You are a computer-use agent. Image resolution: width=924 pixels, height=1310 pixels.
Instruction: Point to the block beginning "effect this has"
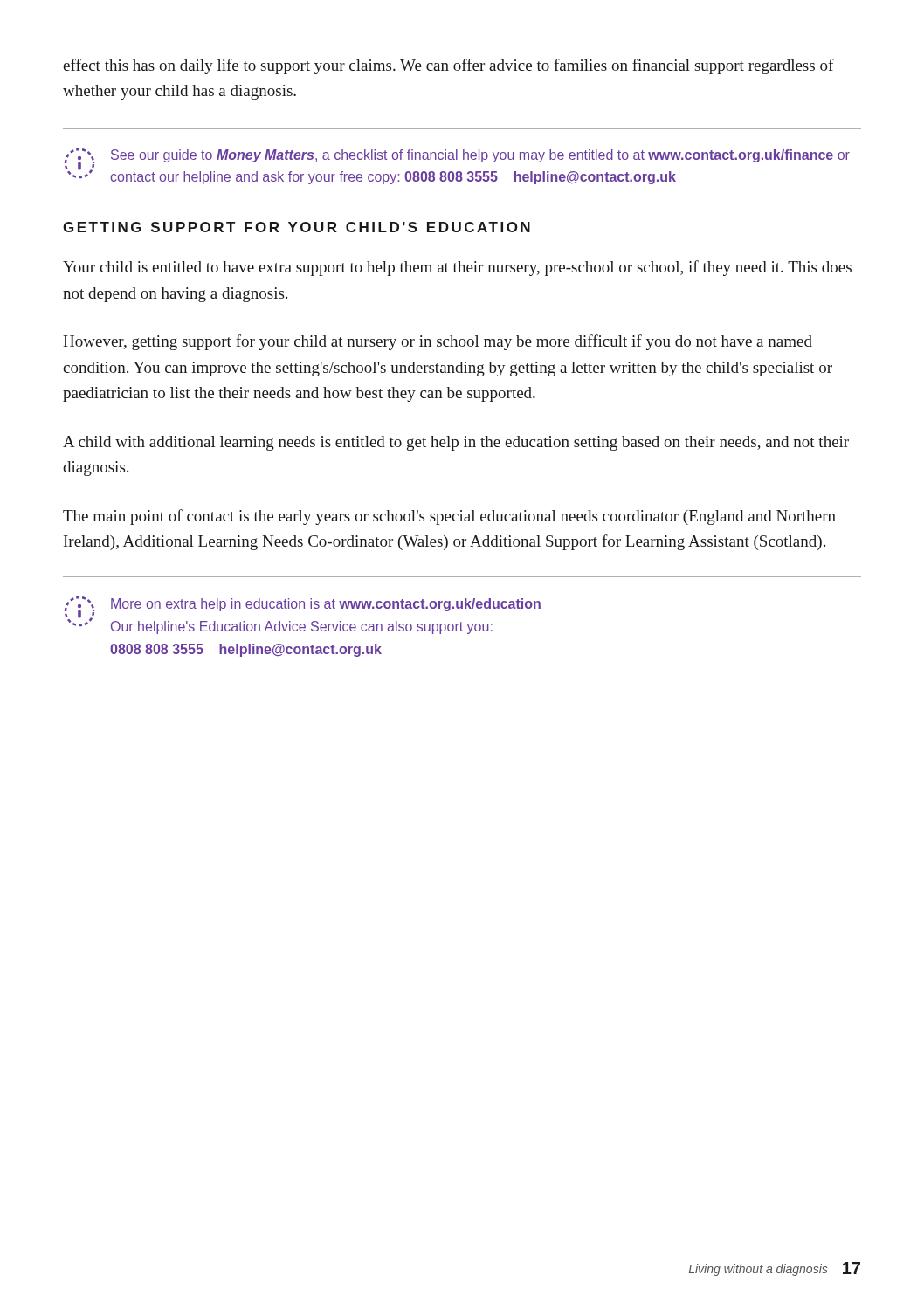(448, 78)
